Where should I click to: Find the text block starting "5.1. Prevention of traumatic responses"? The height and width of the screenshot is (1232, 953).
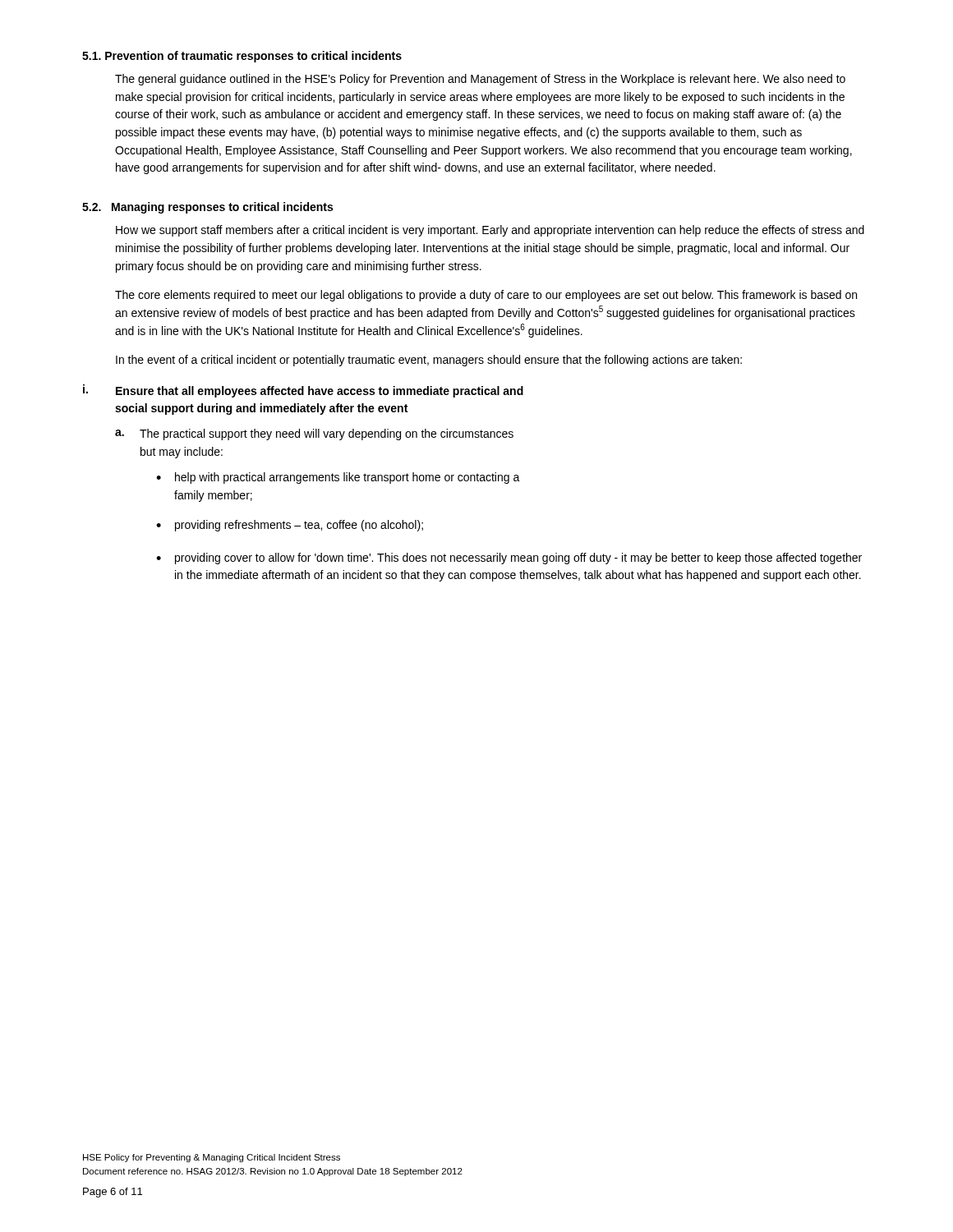pos(242,56)
